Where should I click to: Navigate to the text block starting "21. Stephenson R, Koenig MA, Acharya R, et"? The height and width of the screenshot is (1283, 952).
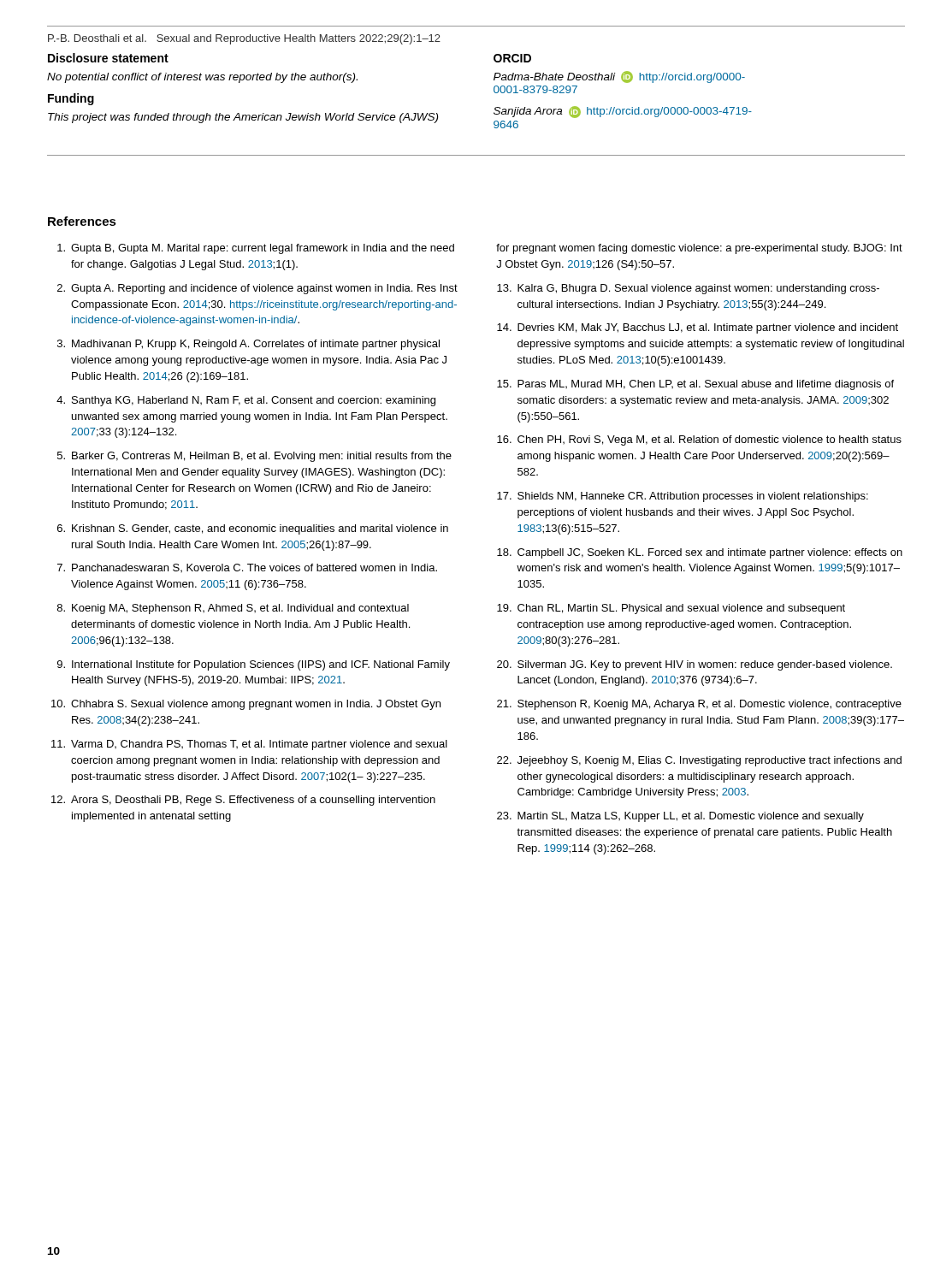click(699, 721)
